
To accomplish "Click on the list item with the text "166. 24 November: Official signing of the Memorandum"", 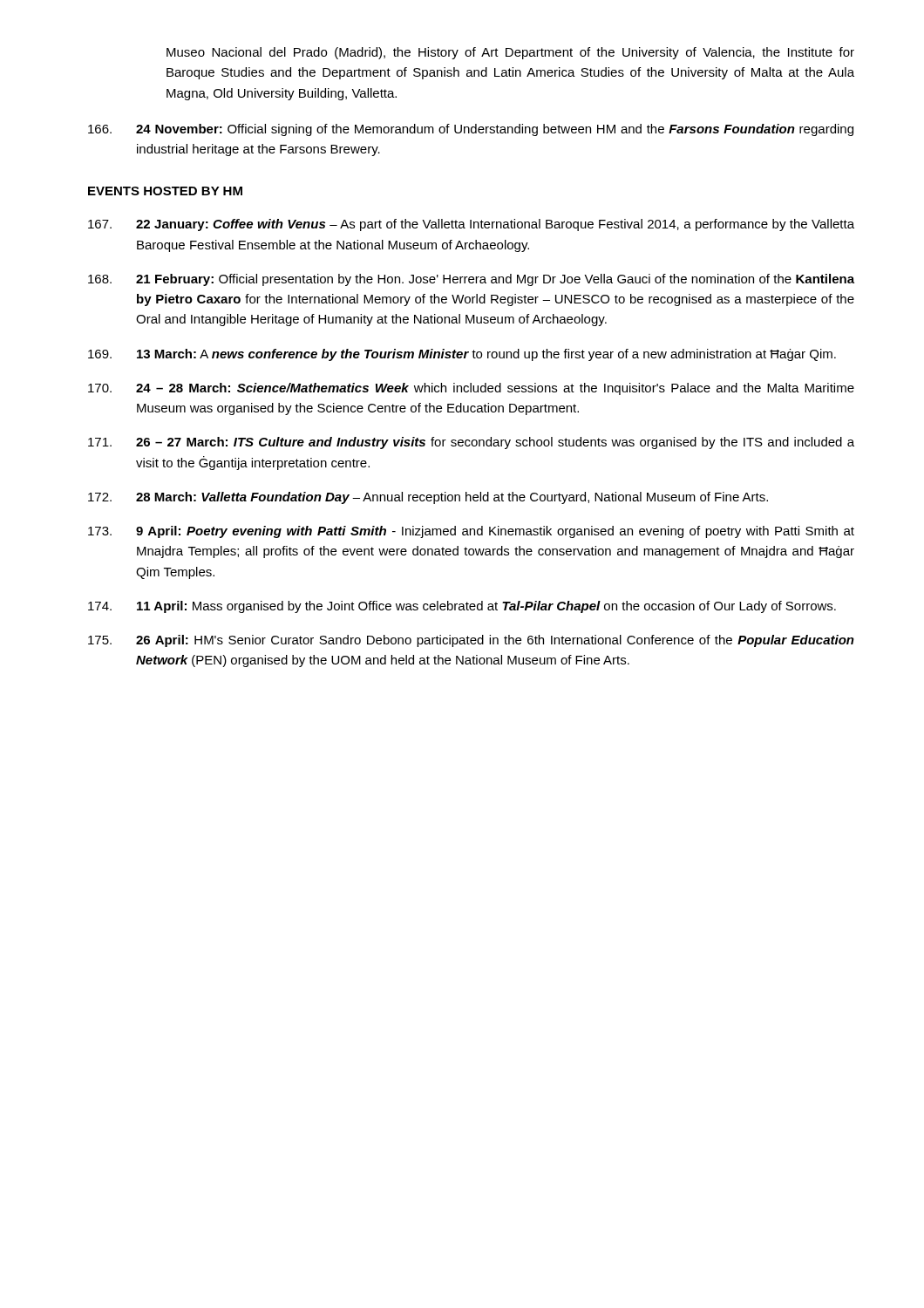I will coord(471,139).
